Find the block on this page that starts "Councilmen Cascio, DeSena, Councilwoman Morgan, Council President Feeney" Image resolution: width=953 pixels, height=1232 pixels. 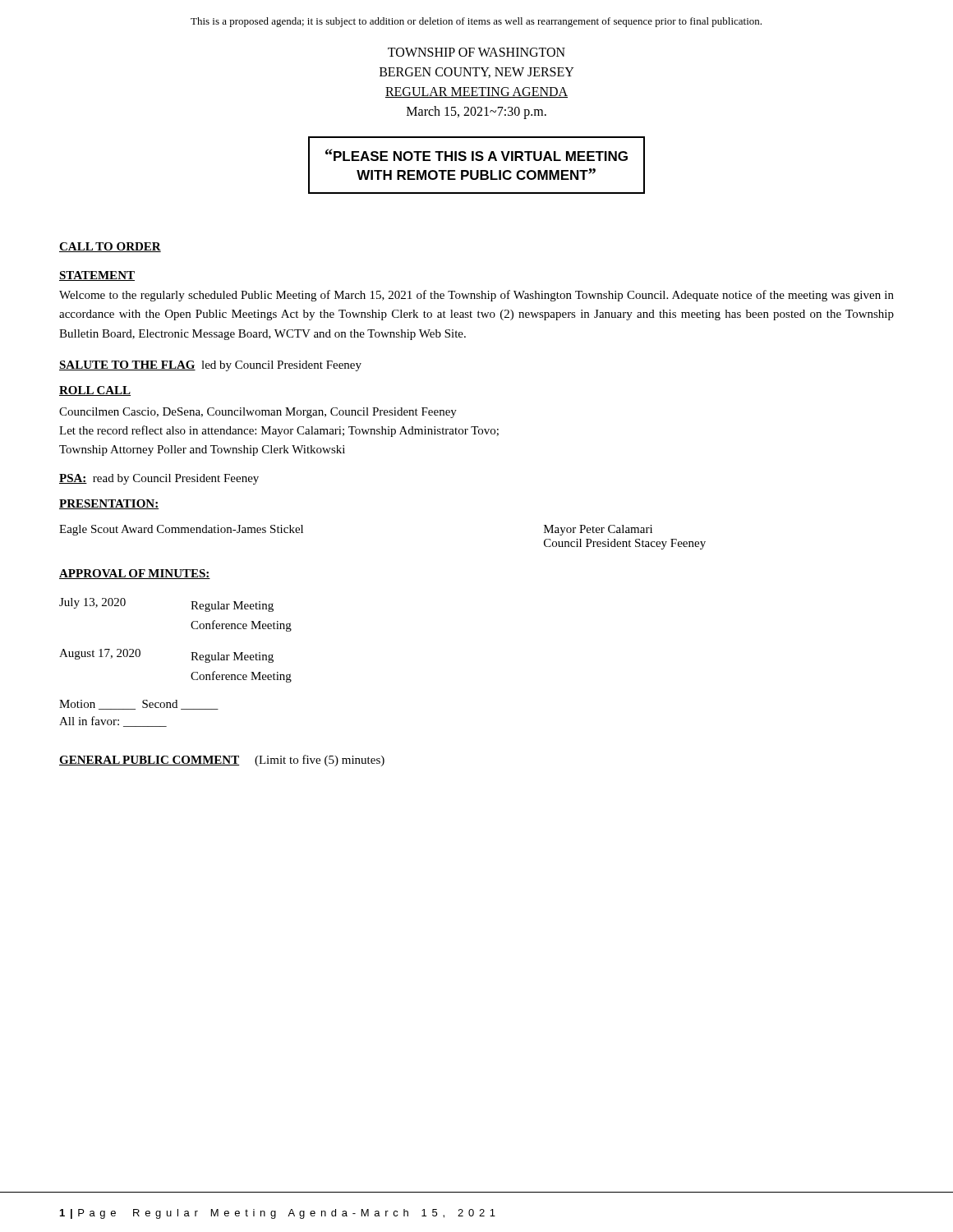pos(279,430)
